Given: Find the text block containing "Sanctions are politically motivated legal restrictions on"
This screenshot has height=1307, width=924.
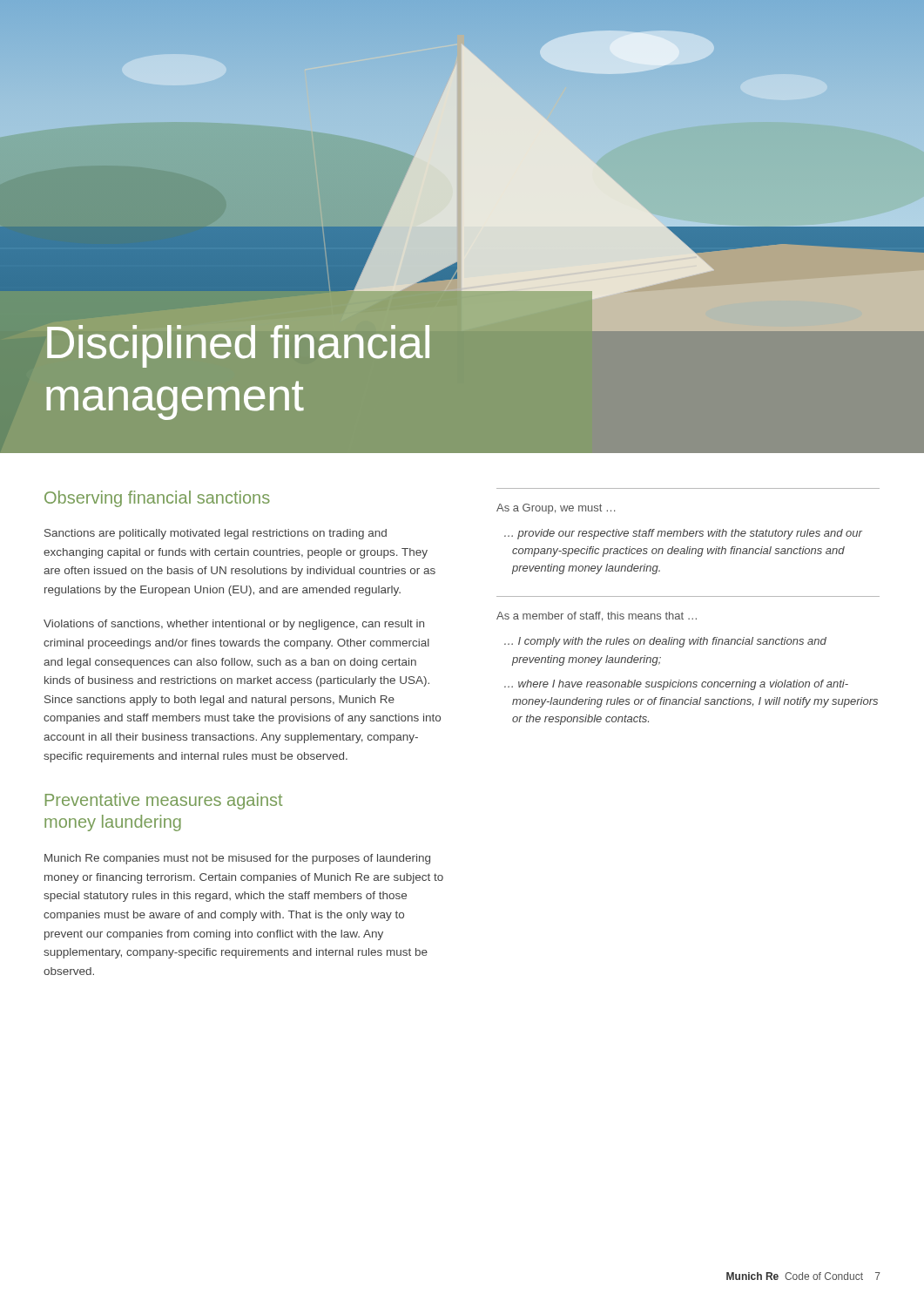Looking at the screenshot, I should [240, 561].
